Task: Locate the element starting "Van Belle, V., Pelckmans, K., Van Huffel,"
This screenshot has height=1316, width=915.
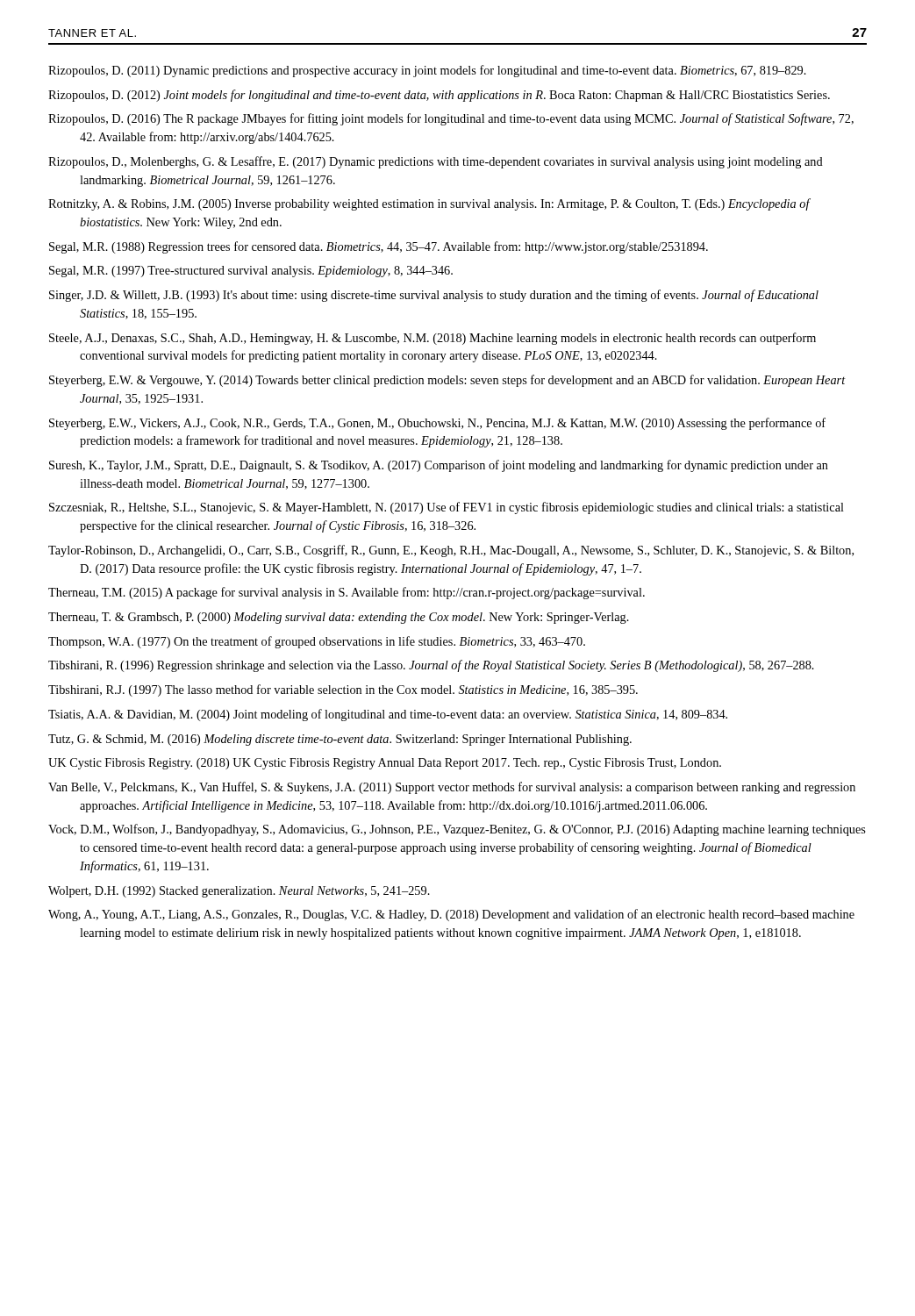Action: [452, 796]
